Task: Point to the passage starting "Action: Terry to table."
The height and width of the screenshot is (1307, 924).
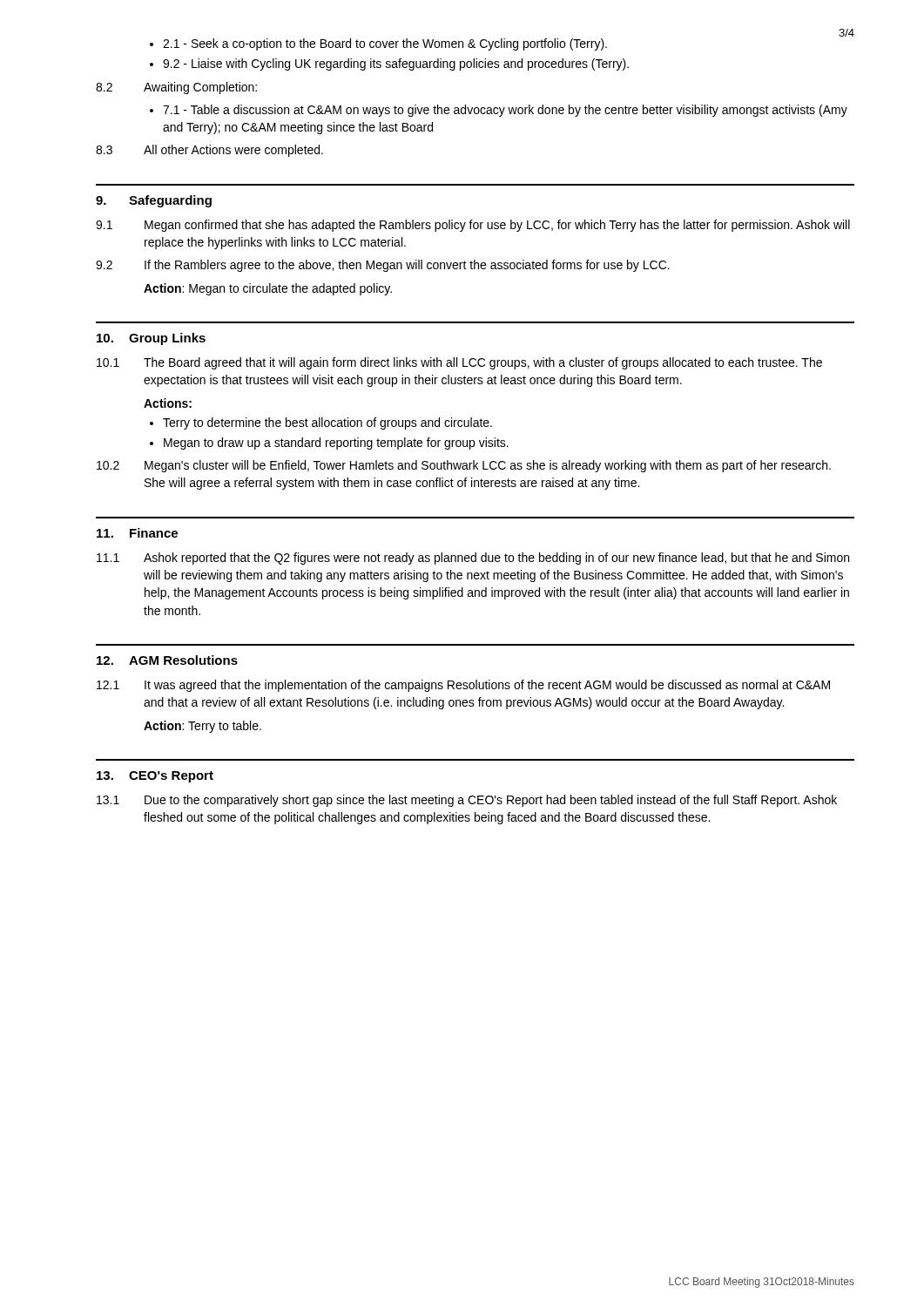Action: point(203,725)
